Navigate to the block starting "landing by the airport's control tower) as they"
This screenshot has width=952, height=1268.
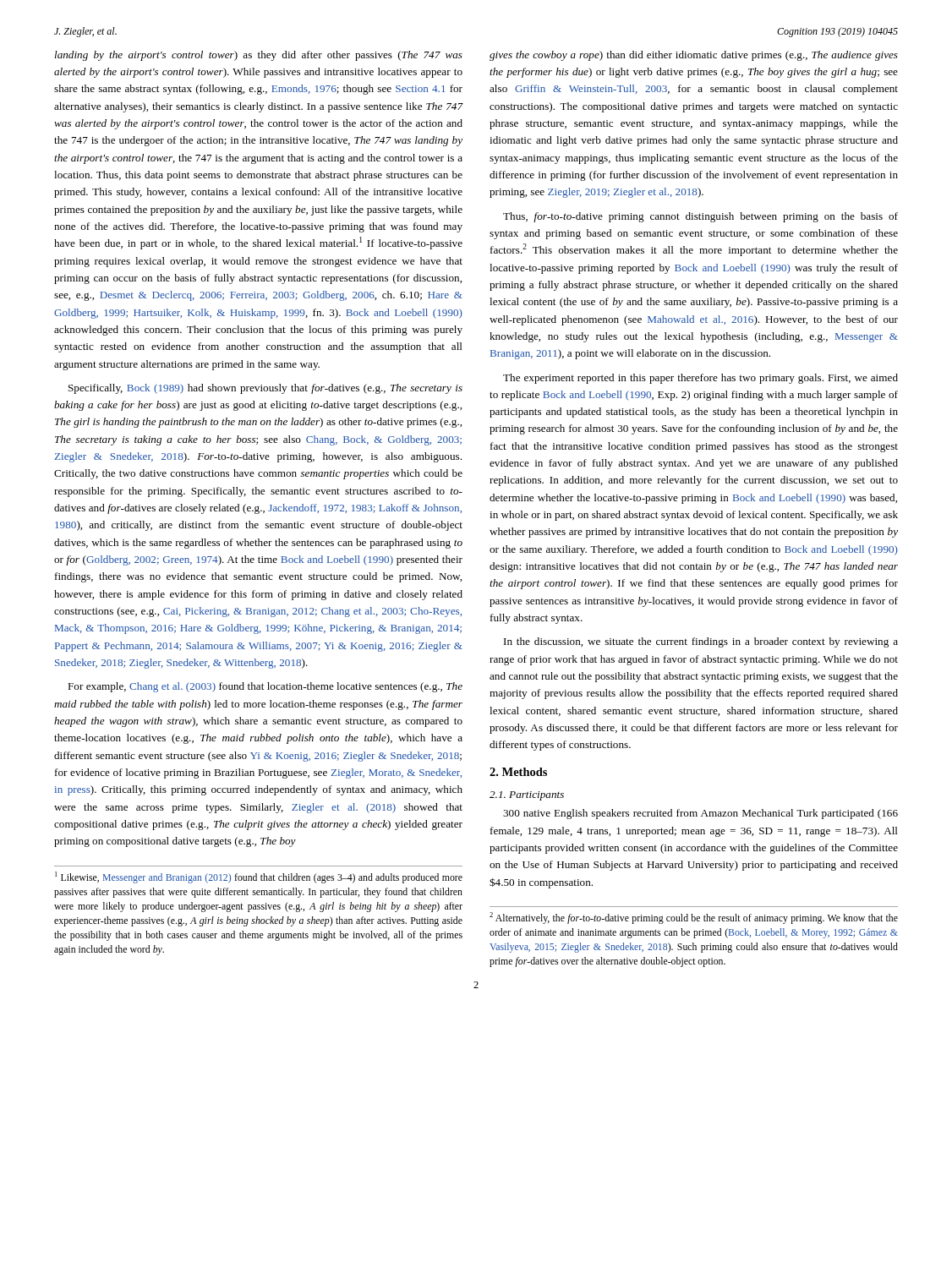(x=258, y=209)
